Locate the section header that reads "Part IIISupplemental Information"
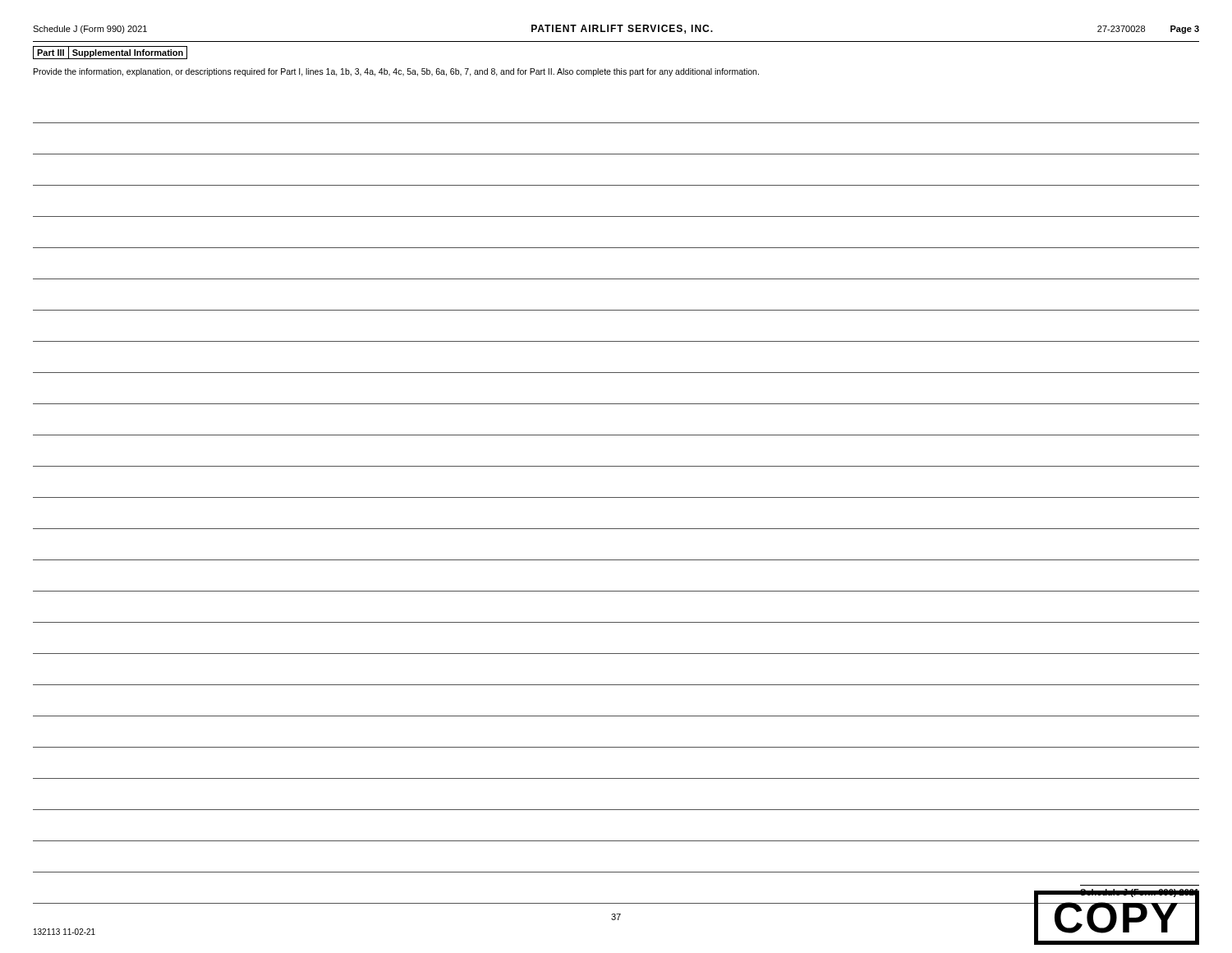The image size is (1232, 953). tap(110, 53)
